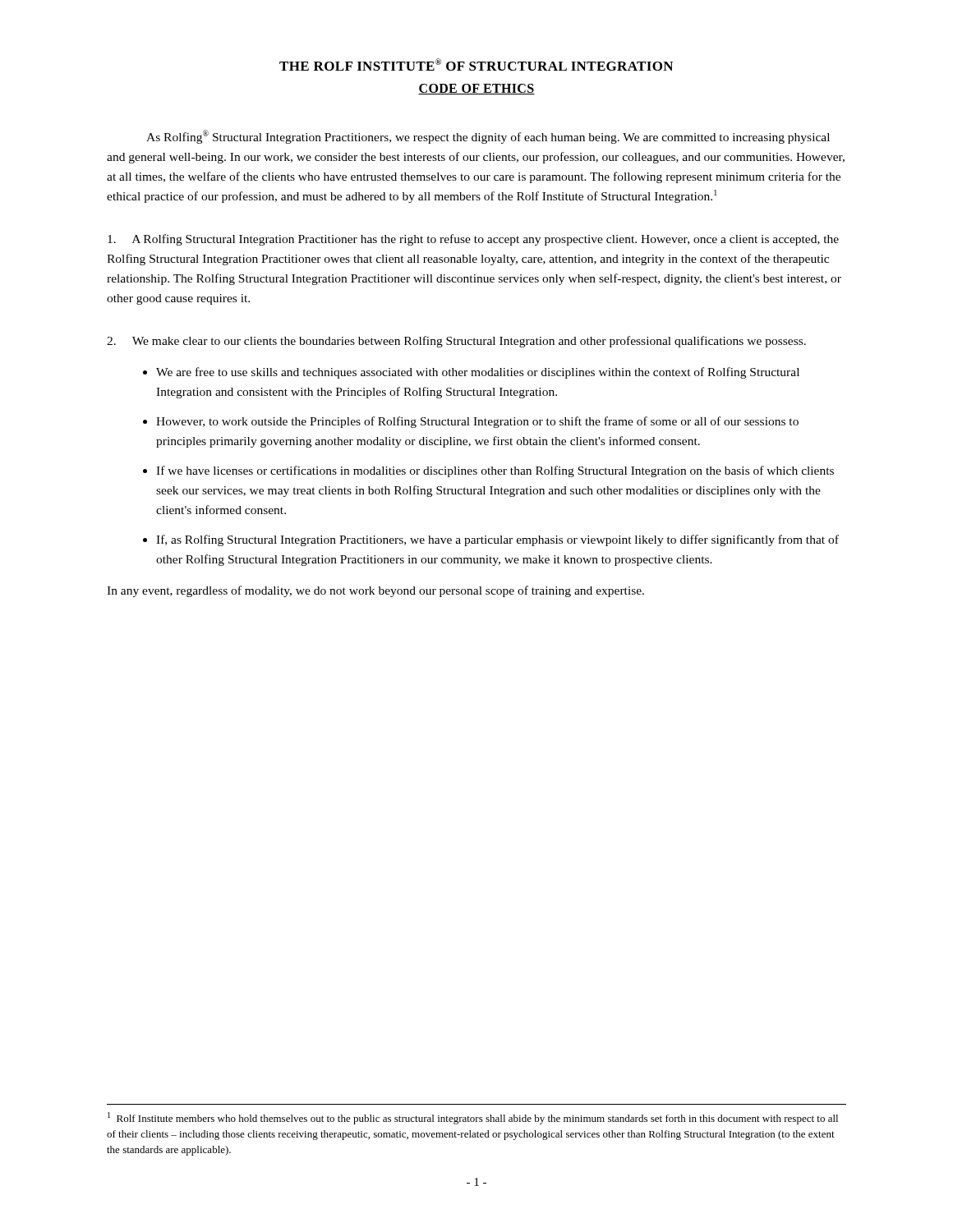Locate the block starting "We make clear to our clients"
Image resolution: width=953 pixels, height=1232 pixels.
(x=476, y=341)
